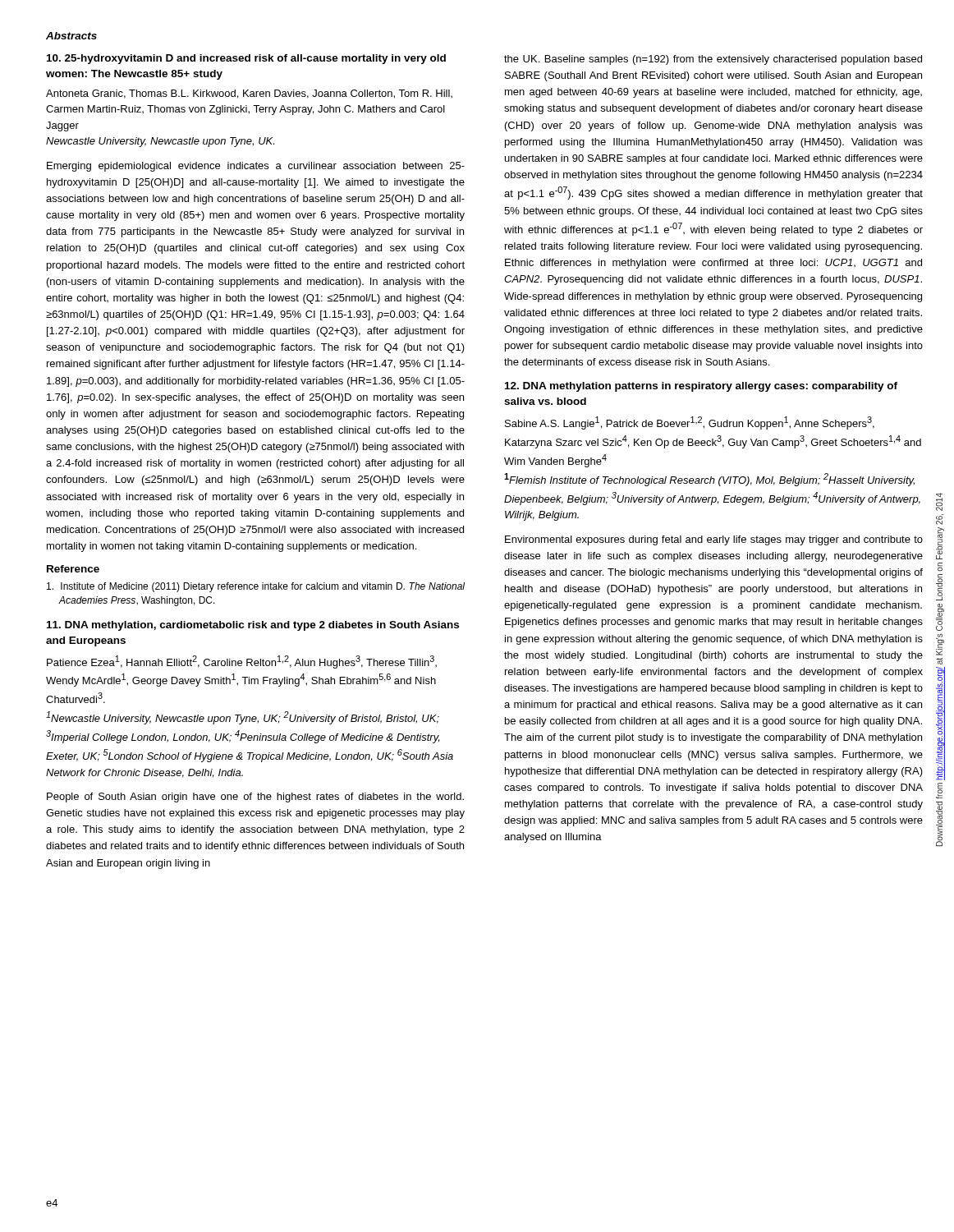The width and height of the screenshot is (954, 1232).
Task: Select the list item containing "Institute of Medicine (2011)"
Action: point(255,593)
